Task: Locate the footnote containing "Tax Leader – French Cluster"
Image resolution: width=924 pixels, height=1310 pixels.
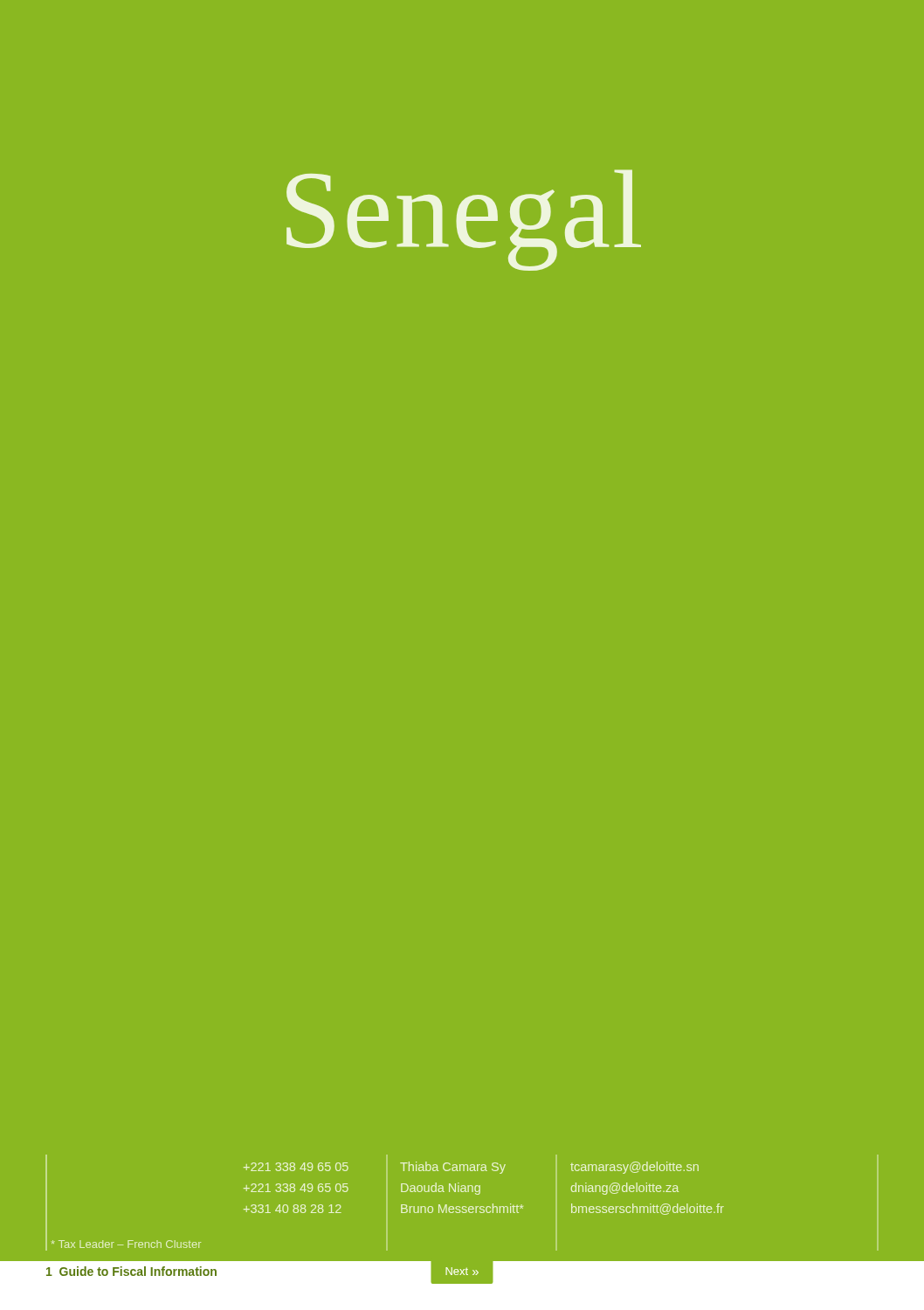Action: coord(126,1244)
